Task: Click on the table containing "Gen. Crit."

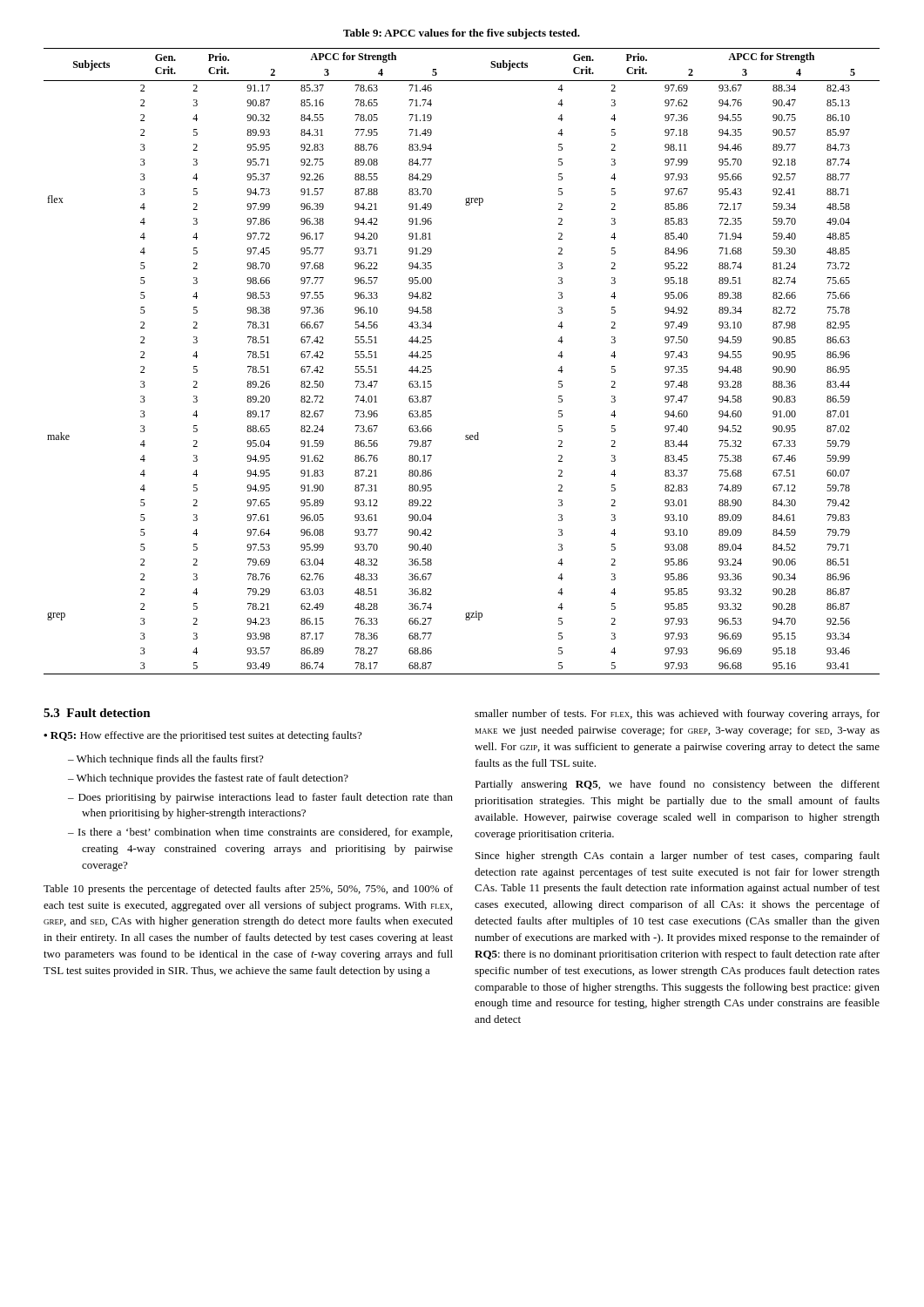Action: pos(462,361)
